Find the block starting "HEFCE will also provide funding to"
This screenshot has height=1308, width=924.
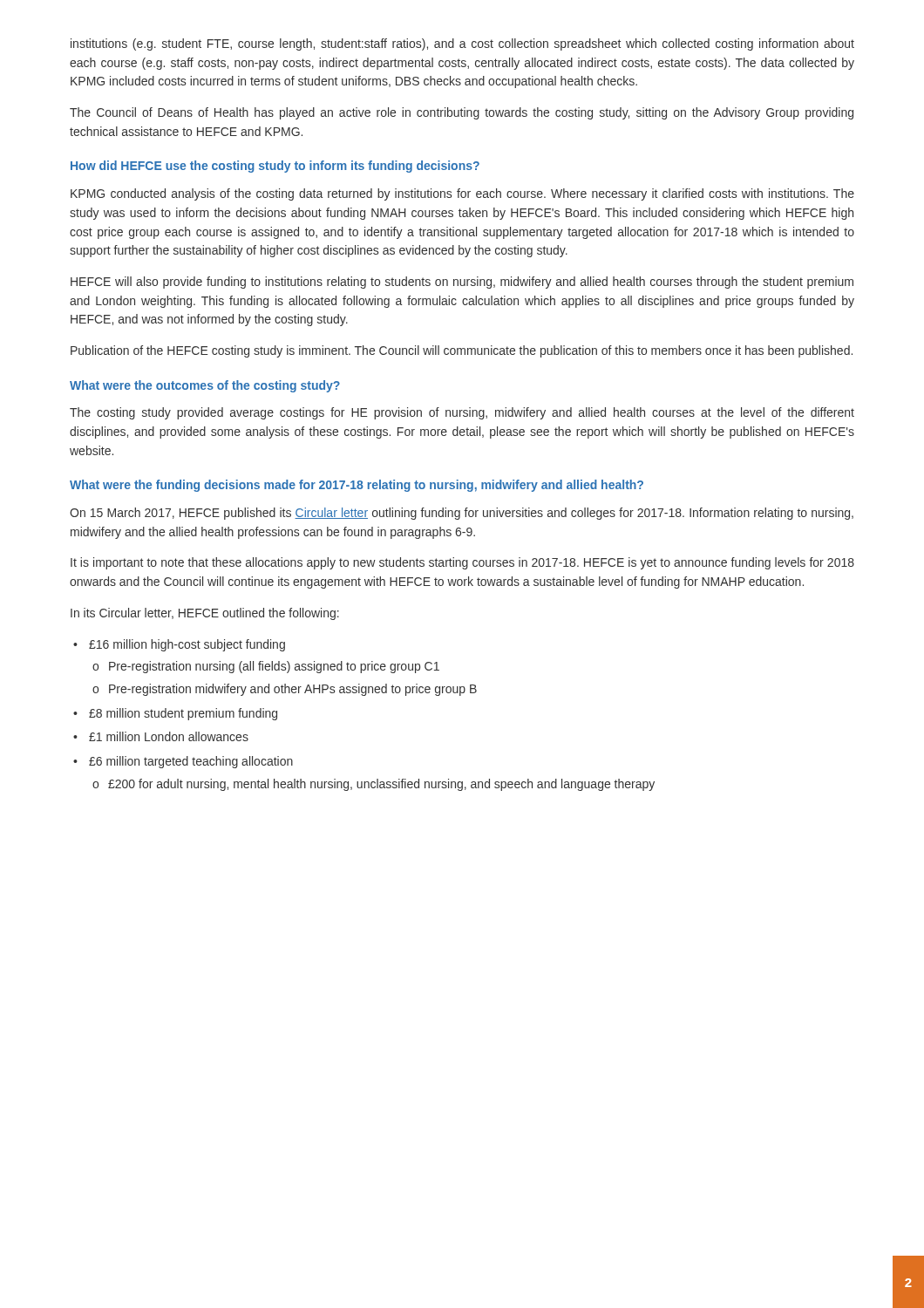pos(462,301)
